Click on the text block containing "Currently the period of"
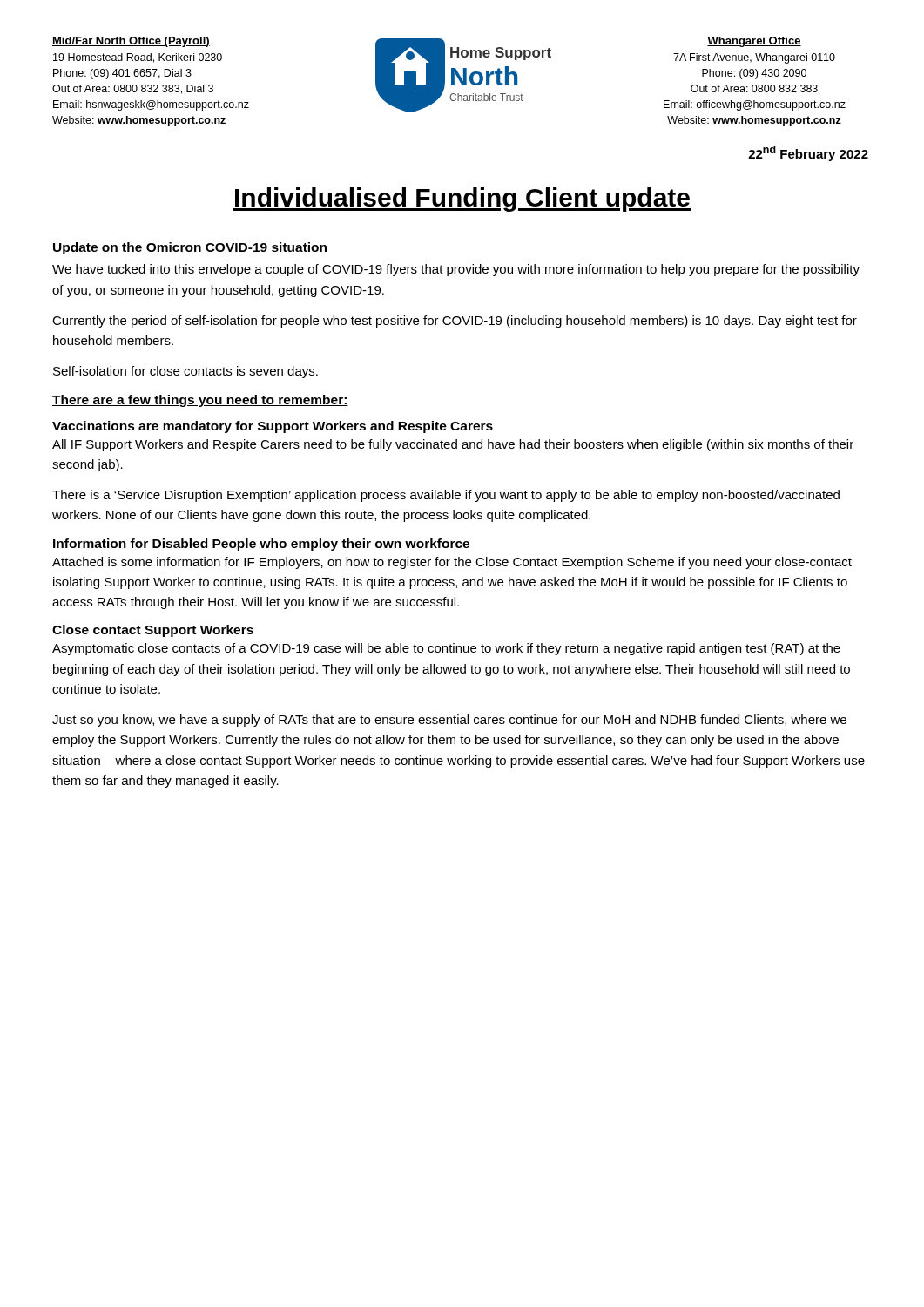This screenshot has height=1307, width=924. pos(455,330)
